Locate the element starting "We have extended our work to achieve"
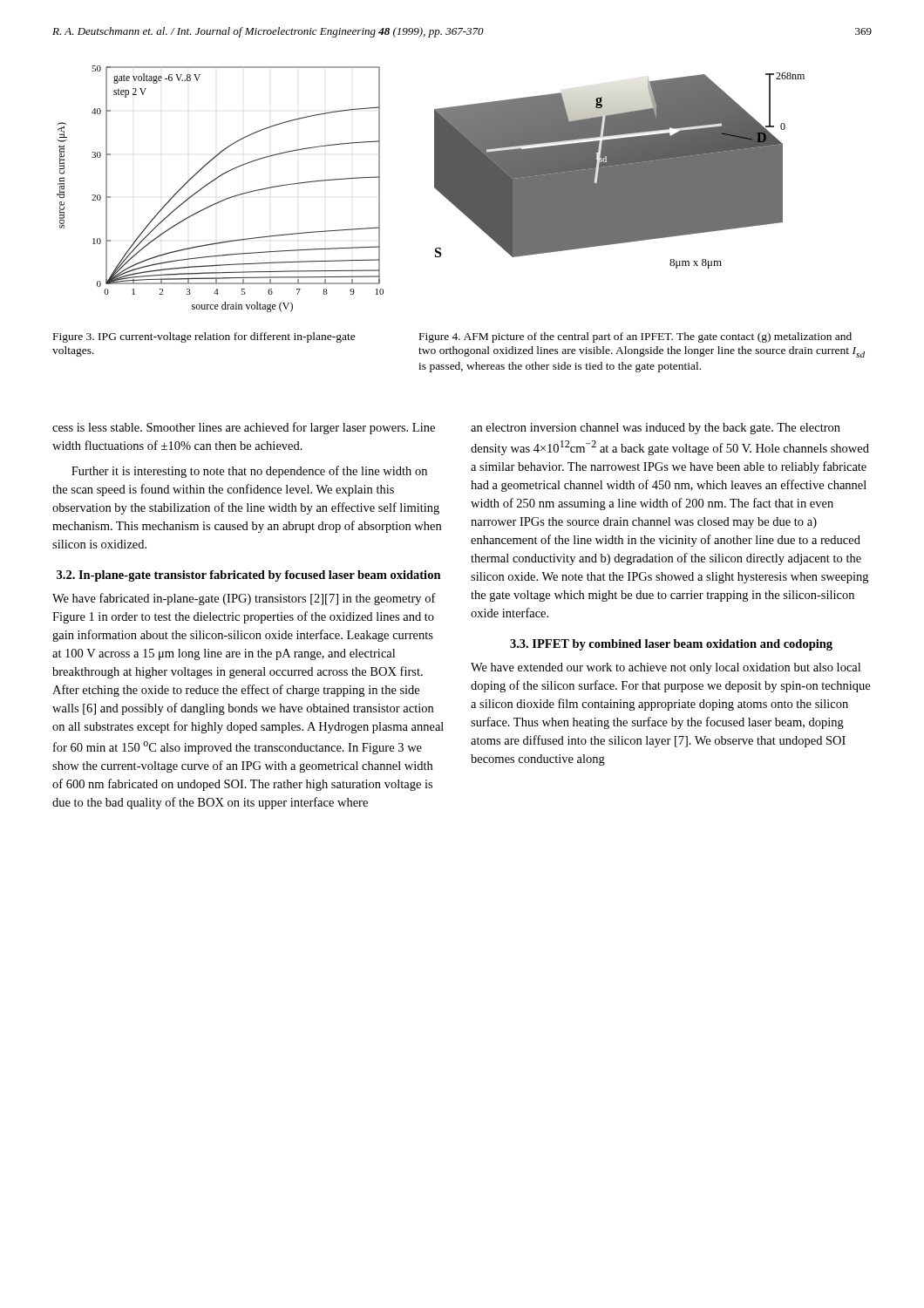Screen dimensions: 1308x924 pos(671,713)
